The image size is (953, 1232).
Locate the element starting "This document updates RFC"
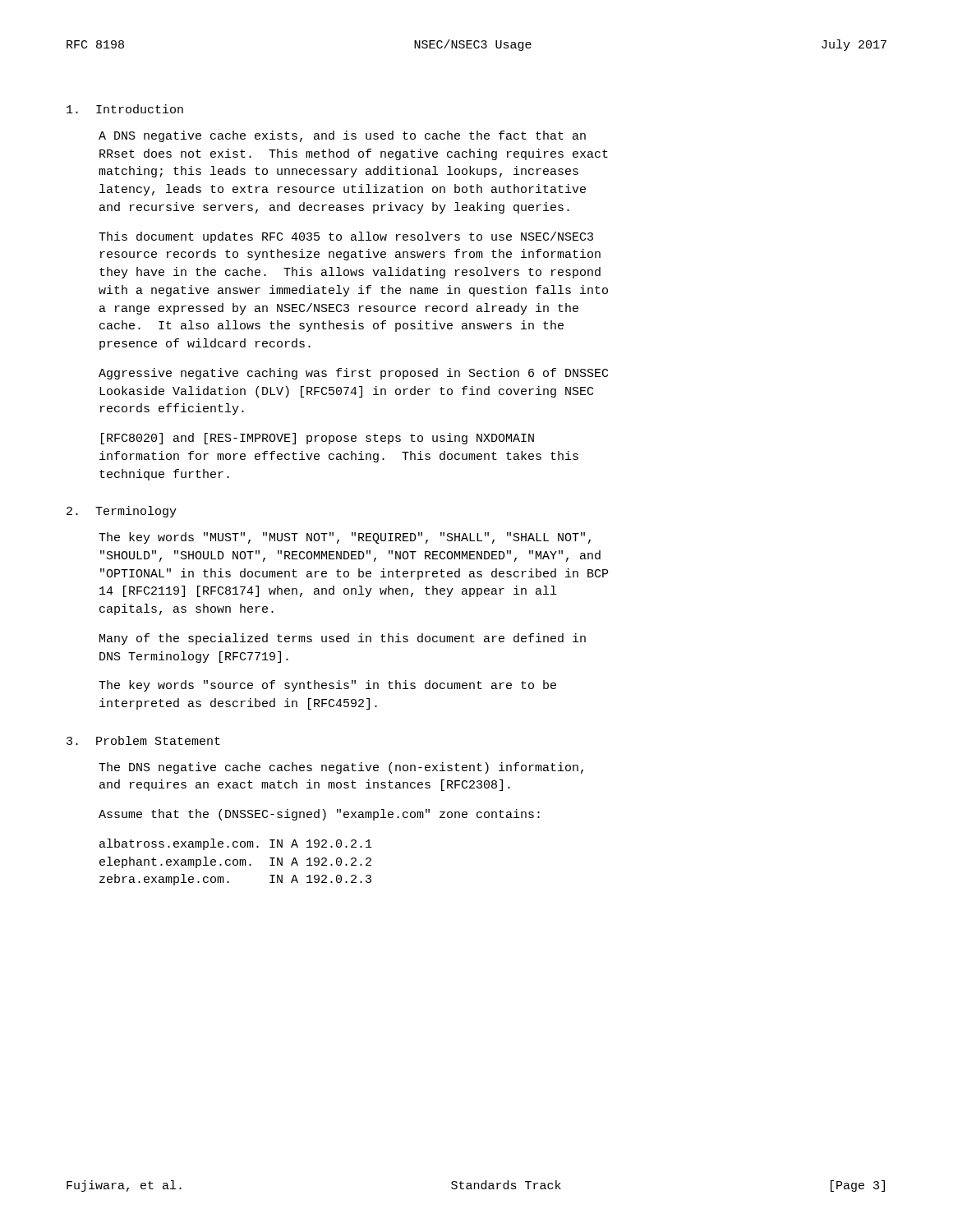(x=354, y=291)
